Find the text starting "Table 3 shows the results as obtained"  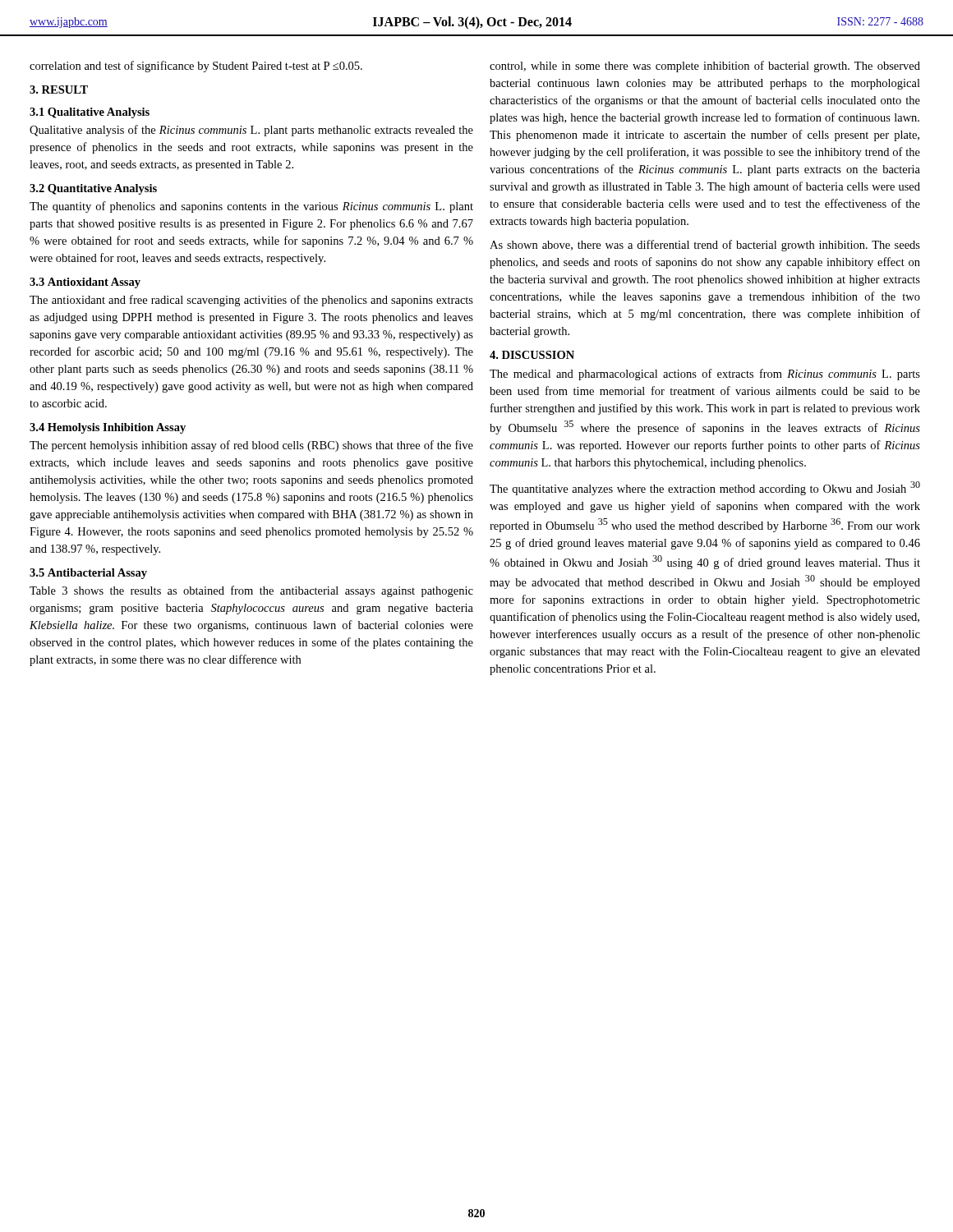(251, 626)
